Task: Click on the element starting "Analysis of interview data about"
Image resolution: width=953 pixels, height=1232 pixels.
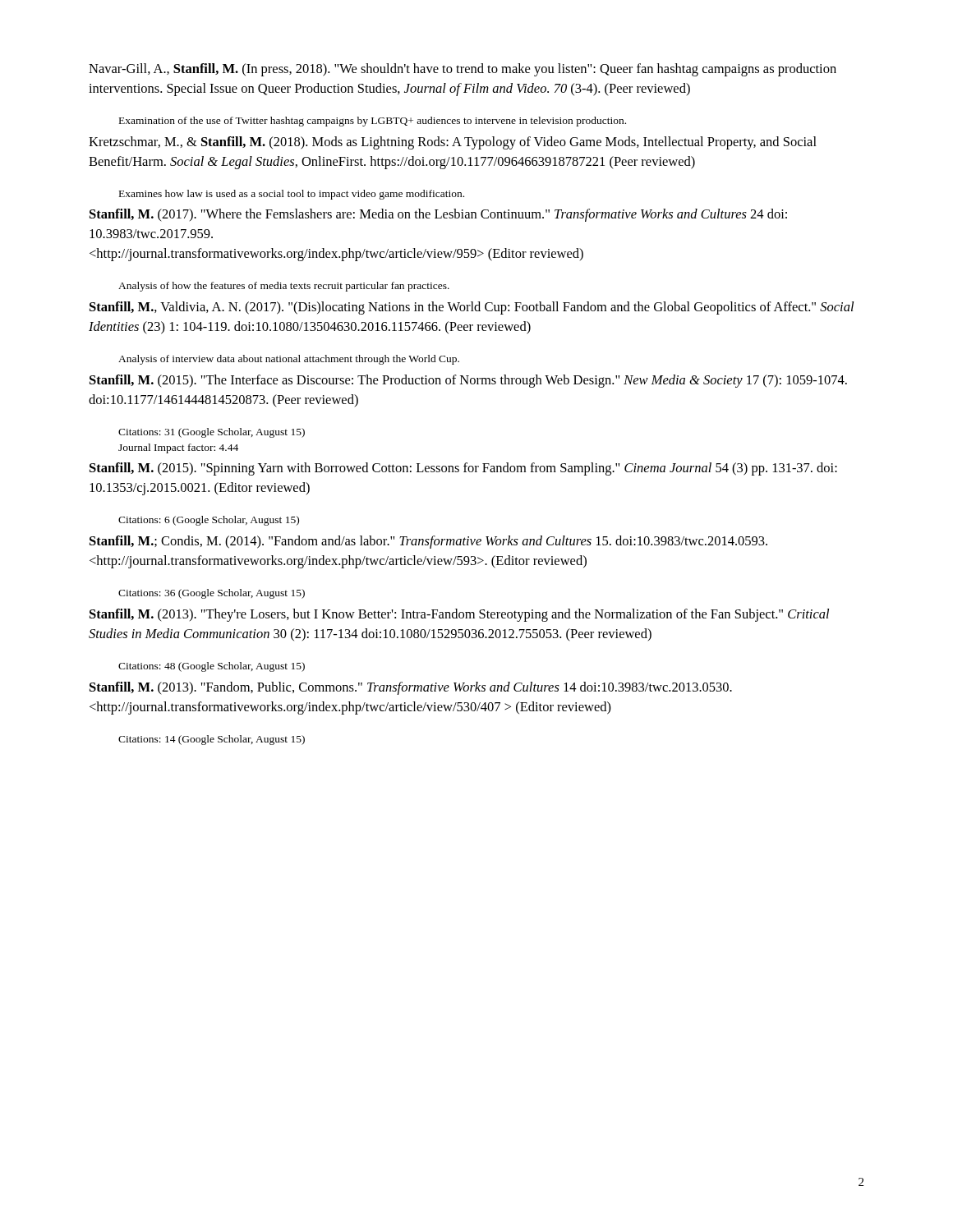Action: 289,359
